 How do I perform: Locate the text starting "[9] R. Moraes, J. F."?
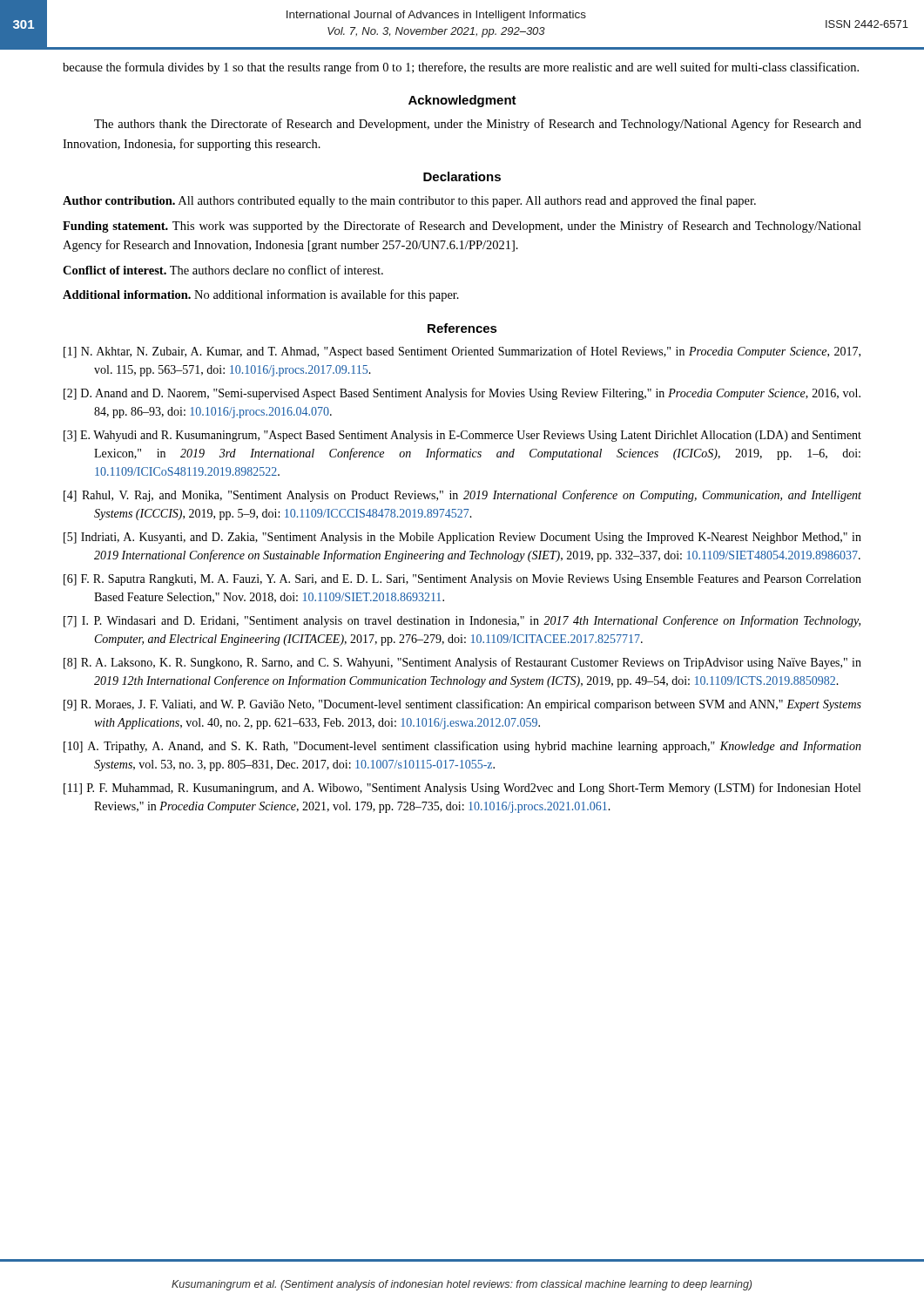click(462, 713)
